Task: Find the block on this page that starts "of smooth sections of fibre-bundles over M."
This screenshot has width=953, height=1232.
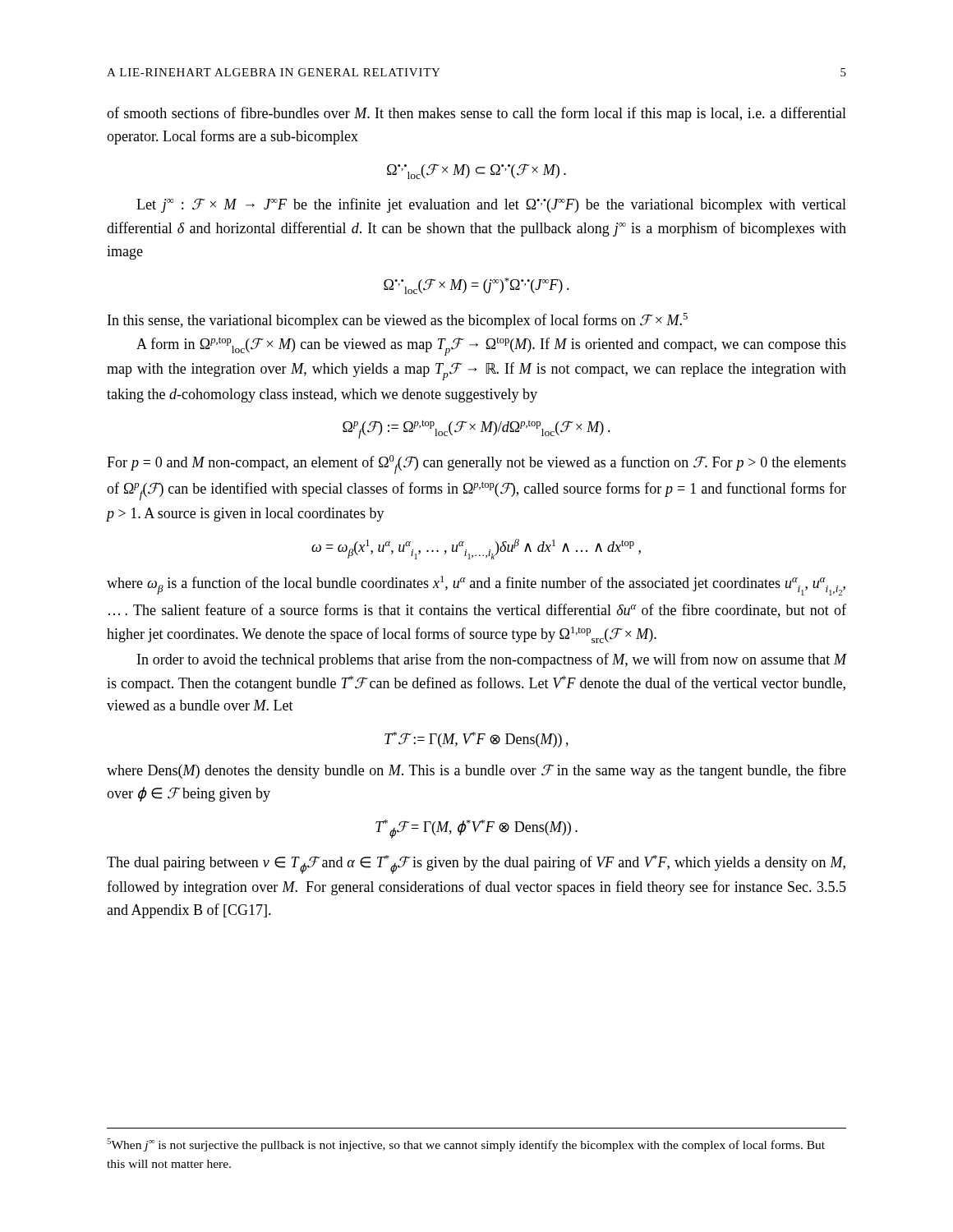Action: coord(476,125)
